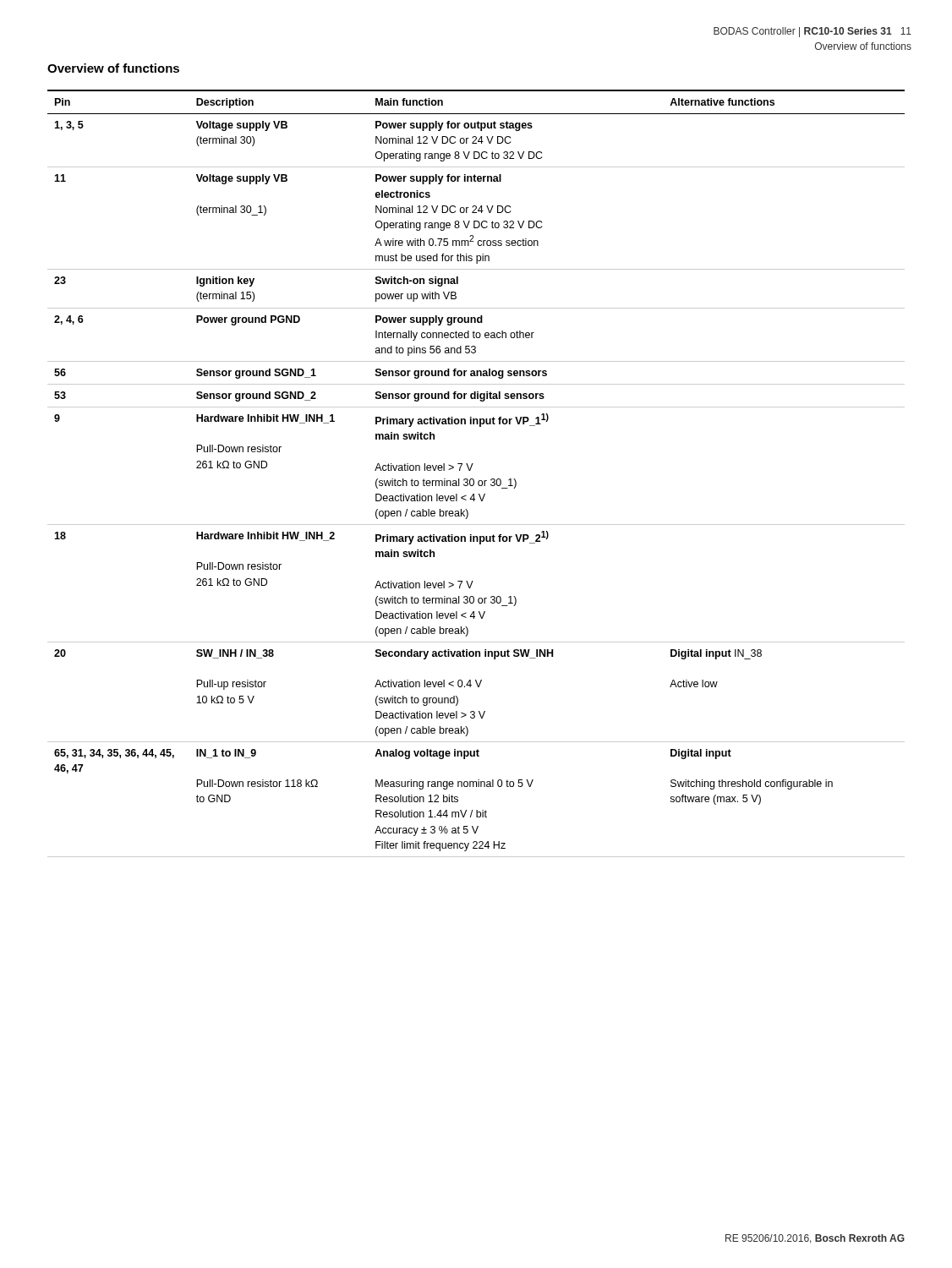This screenshot has height=1268, width=952.
Task: Locate the text "Overview of functions"
Action: [114, 68]
